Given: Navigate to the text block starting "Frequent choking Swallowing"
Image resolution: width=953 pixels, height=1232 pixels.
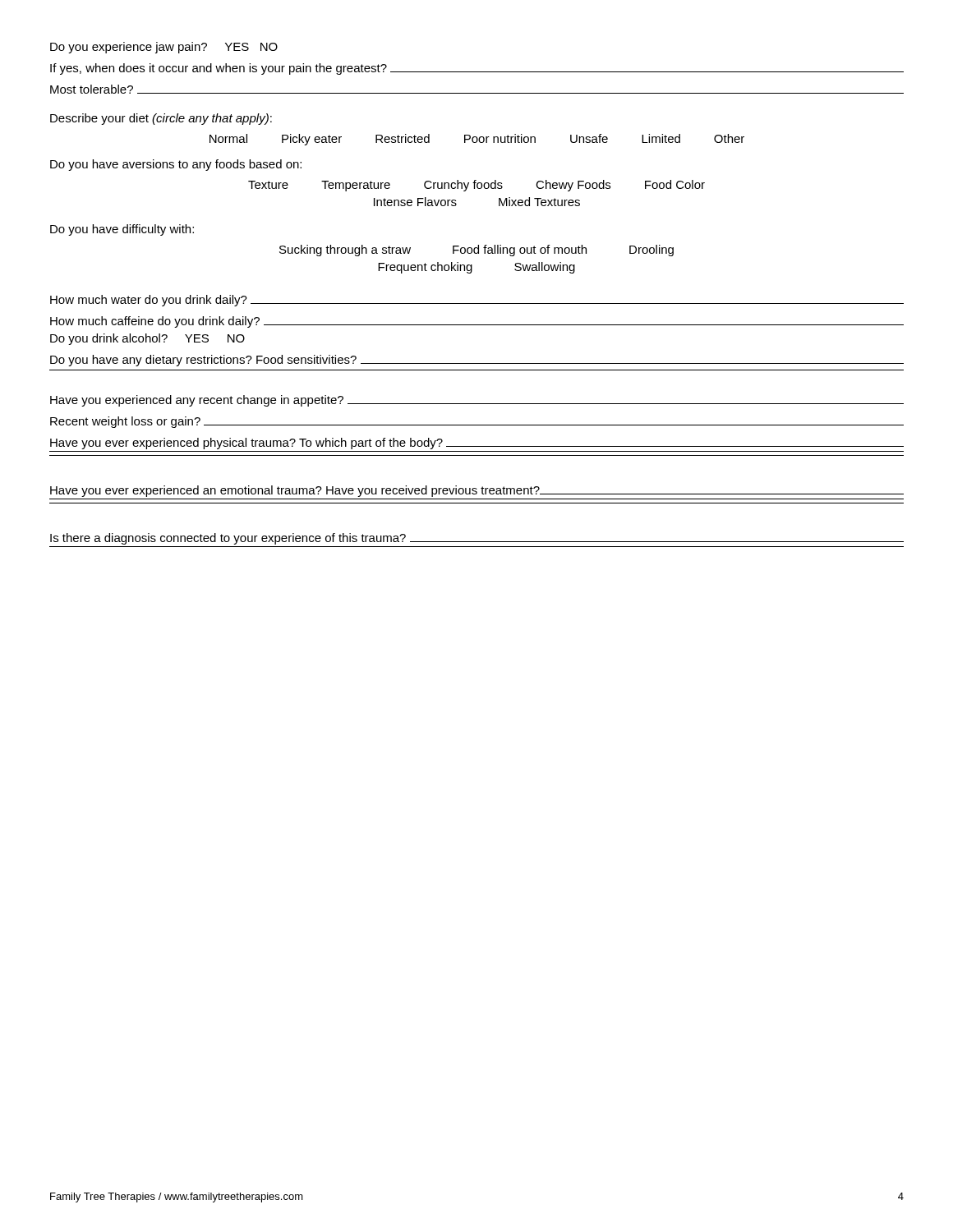Looking at the screenshot, I should [x=476, y=267].
